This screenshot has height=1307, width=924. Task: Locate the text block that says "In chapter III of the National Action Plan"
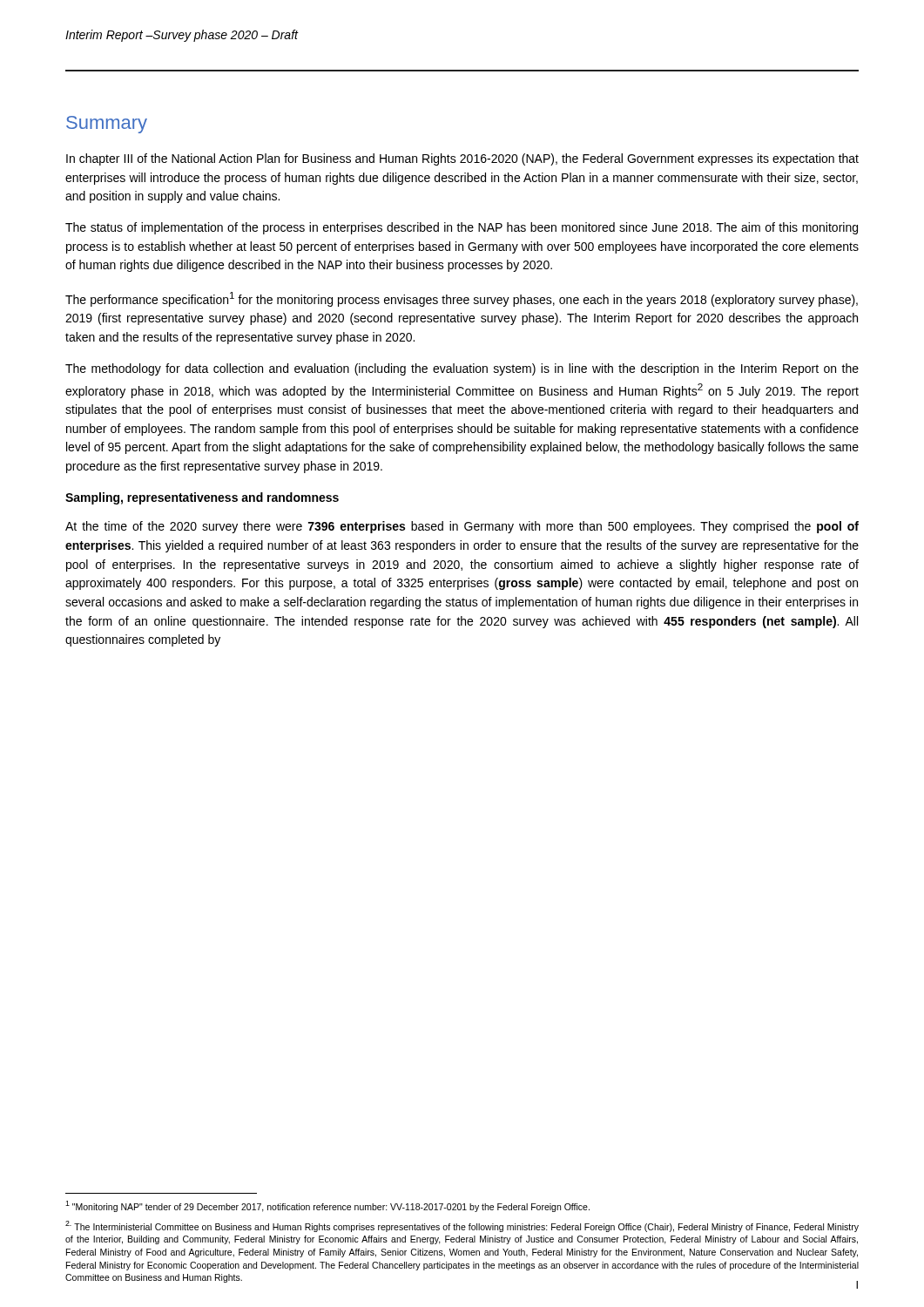(462, 178)
